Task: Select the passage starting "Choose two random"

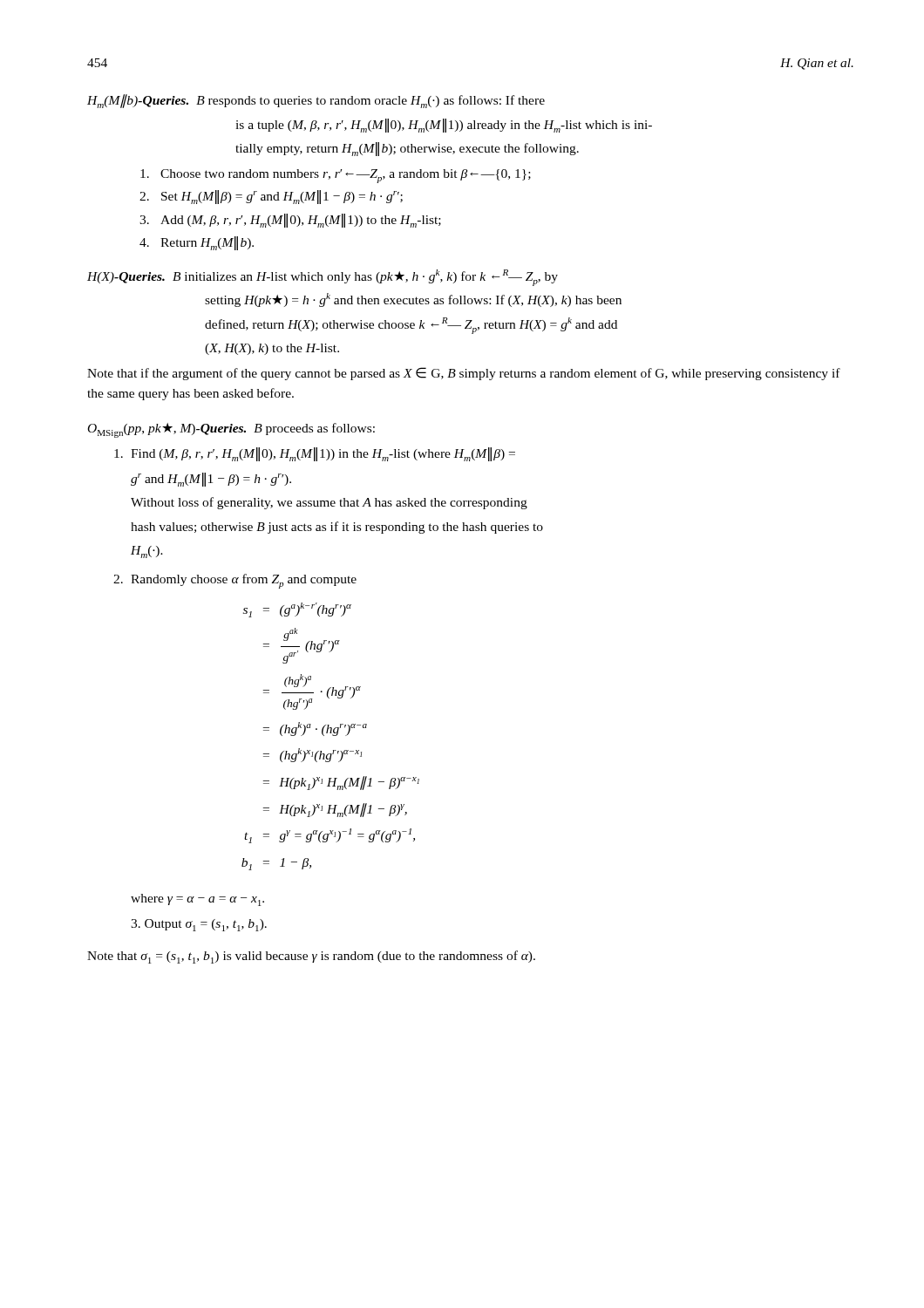Action: pyautogui.click(x=335, y=173)
